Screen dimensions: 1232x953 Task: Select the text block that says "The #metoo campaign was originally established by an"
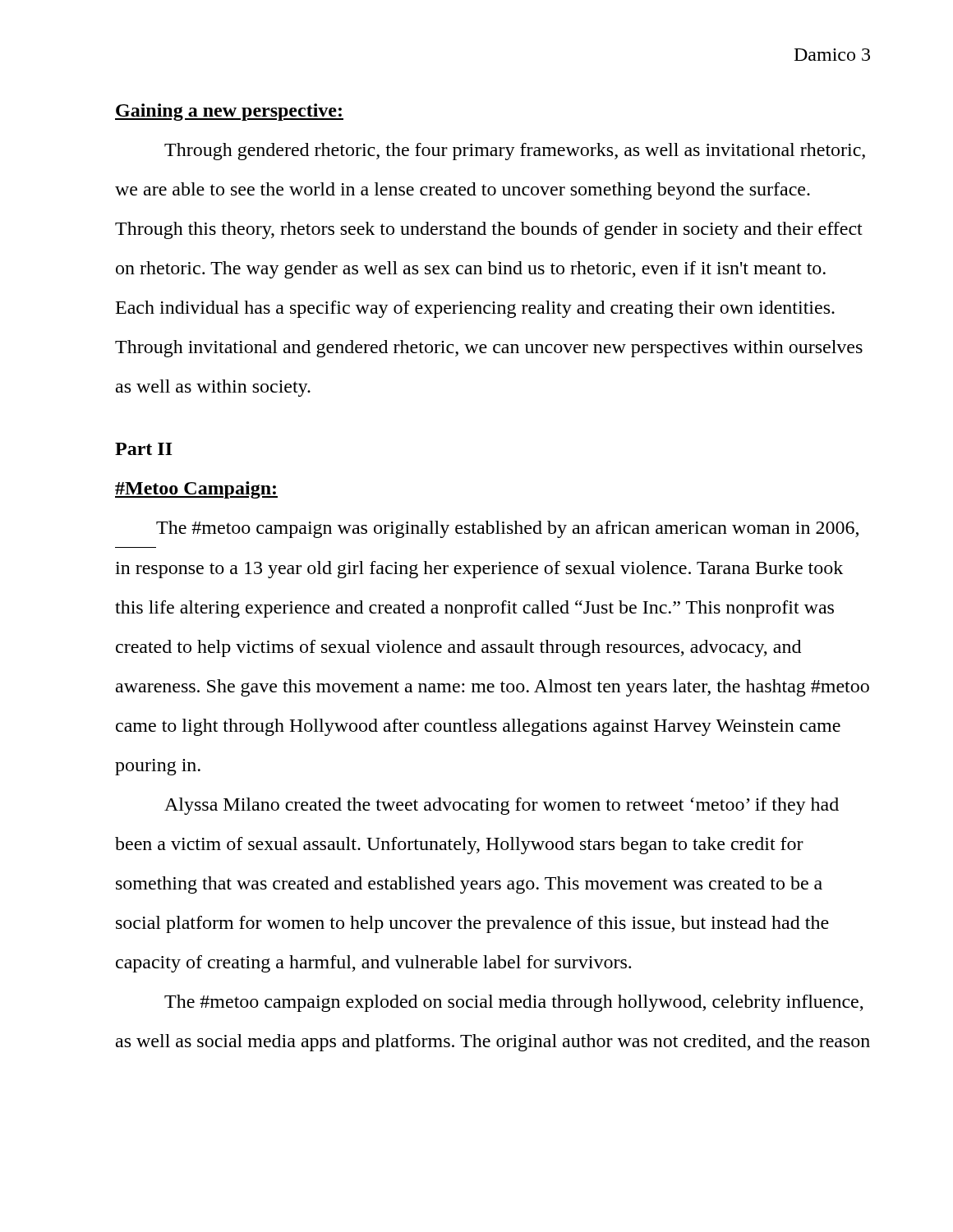tap(493, 646)
